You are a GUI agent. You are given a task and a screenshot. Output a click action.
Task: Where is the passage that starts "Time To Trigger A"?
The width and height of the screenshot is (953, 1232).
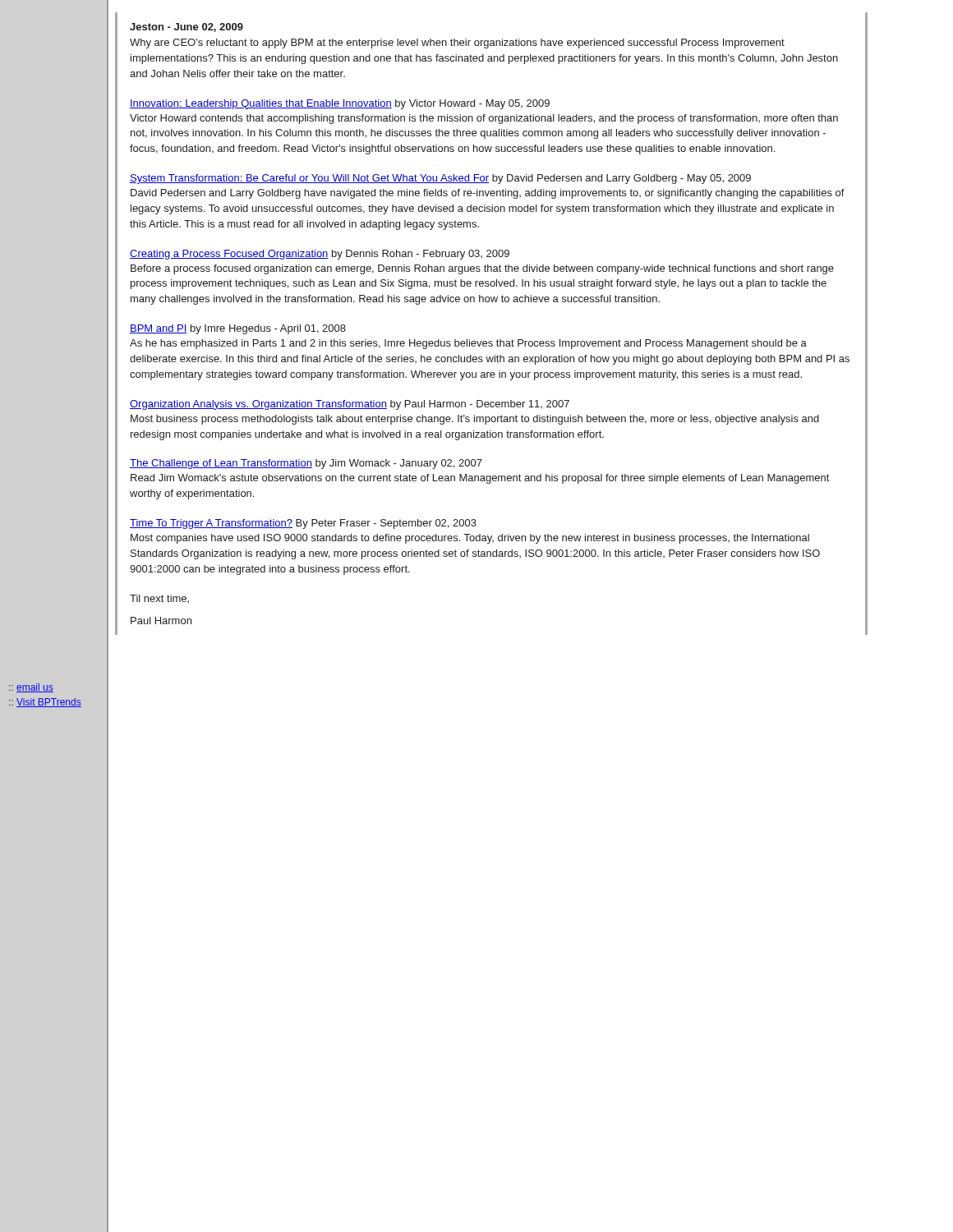tap(491, 547)
